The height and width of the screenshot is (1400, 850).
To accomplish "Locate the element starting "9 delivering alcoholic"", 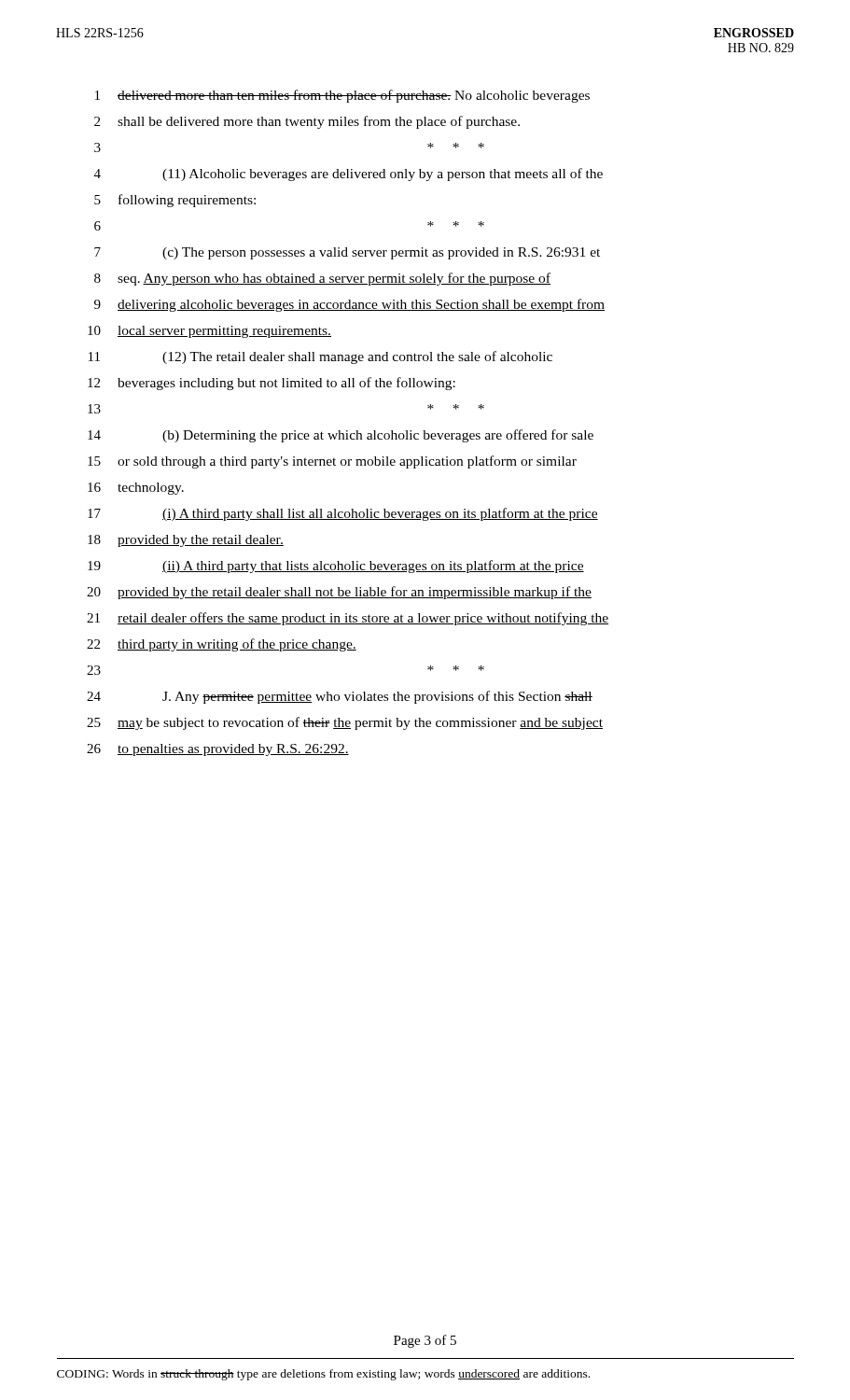I will click(x=425, y=304).
